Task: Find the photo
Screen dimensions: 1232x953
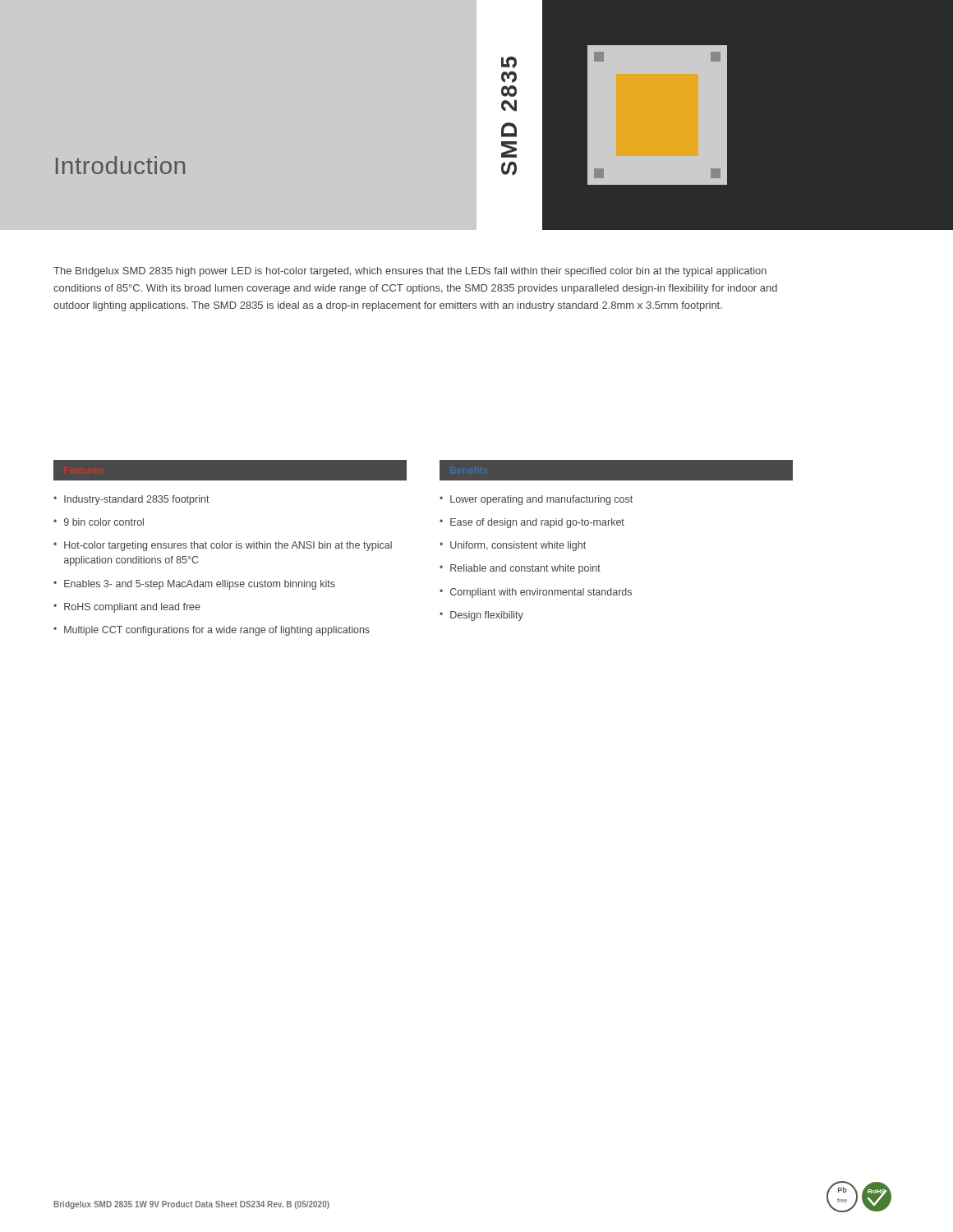Action: point(657,115)
